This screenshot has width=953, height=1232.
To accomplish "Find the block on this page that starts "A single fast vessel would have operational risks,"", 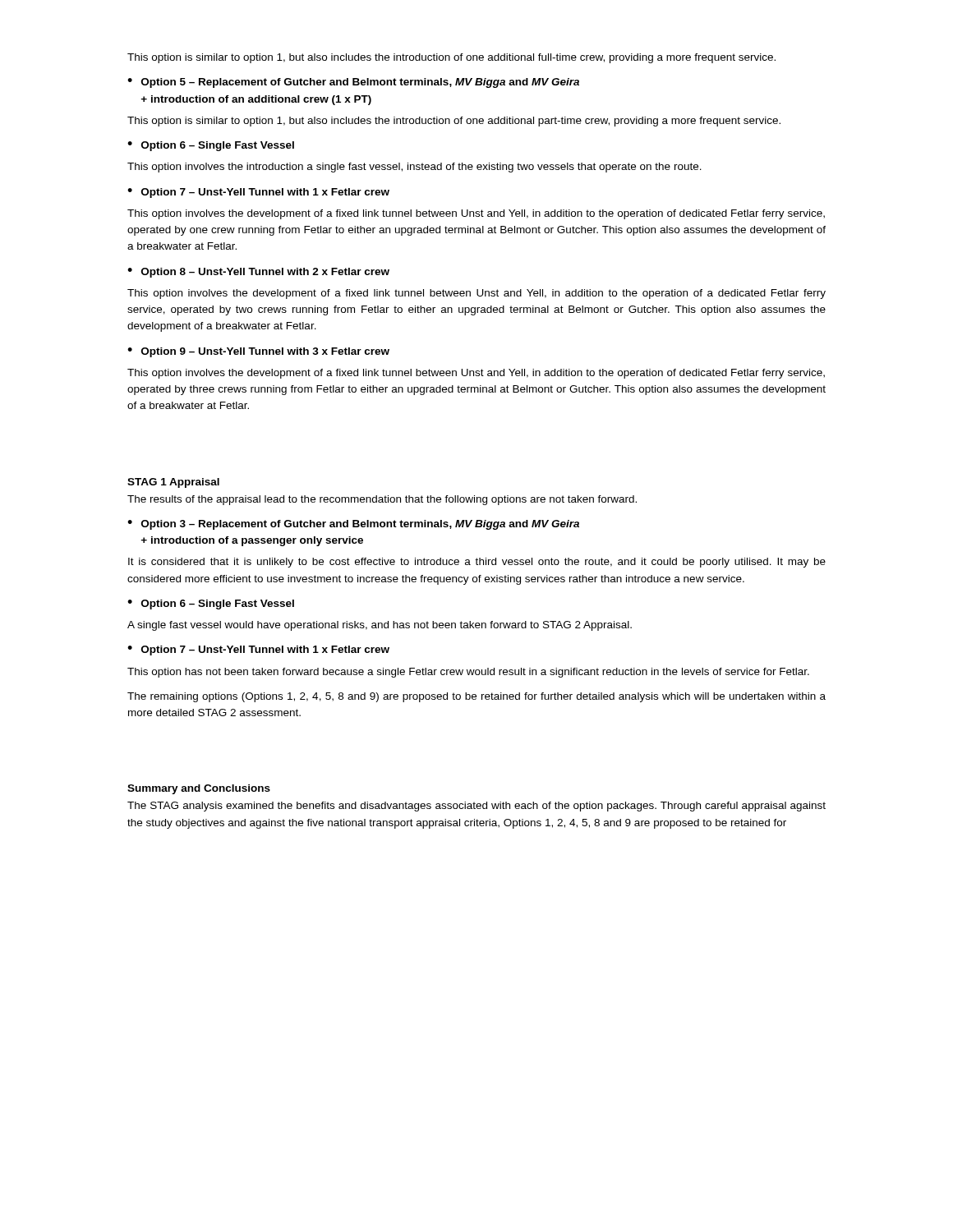I will click(380, 625).
